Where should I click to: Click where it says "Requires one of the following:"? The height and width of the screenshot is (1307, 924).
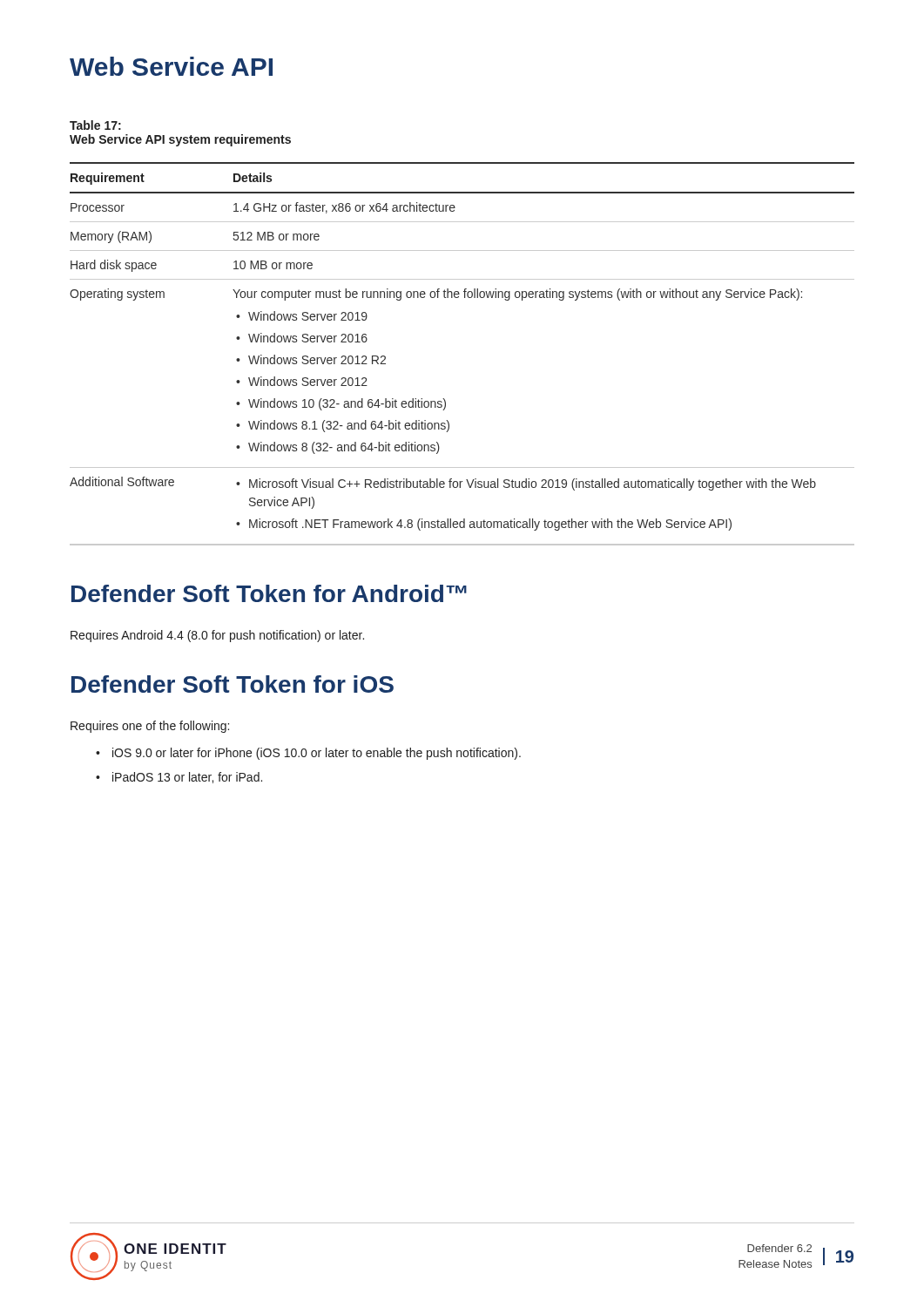pyautogui.click(x=150, y=727)
